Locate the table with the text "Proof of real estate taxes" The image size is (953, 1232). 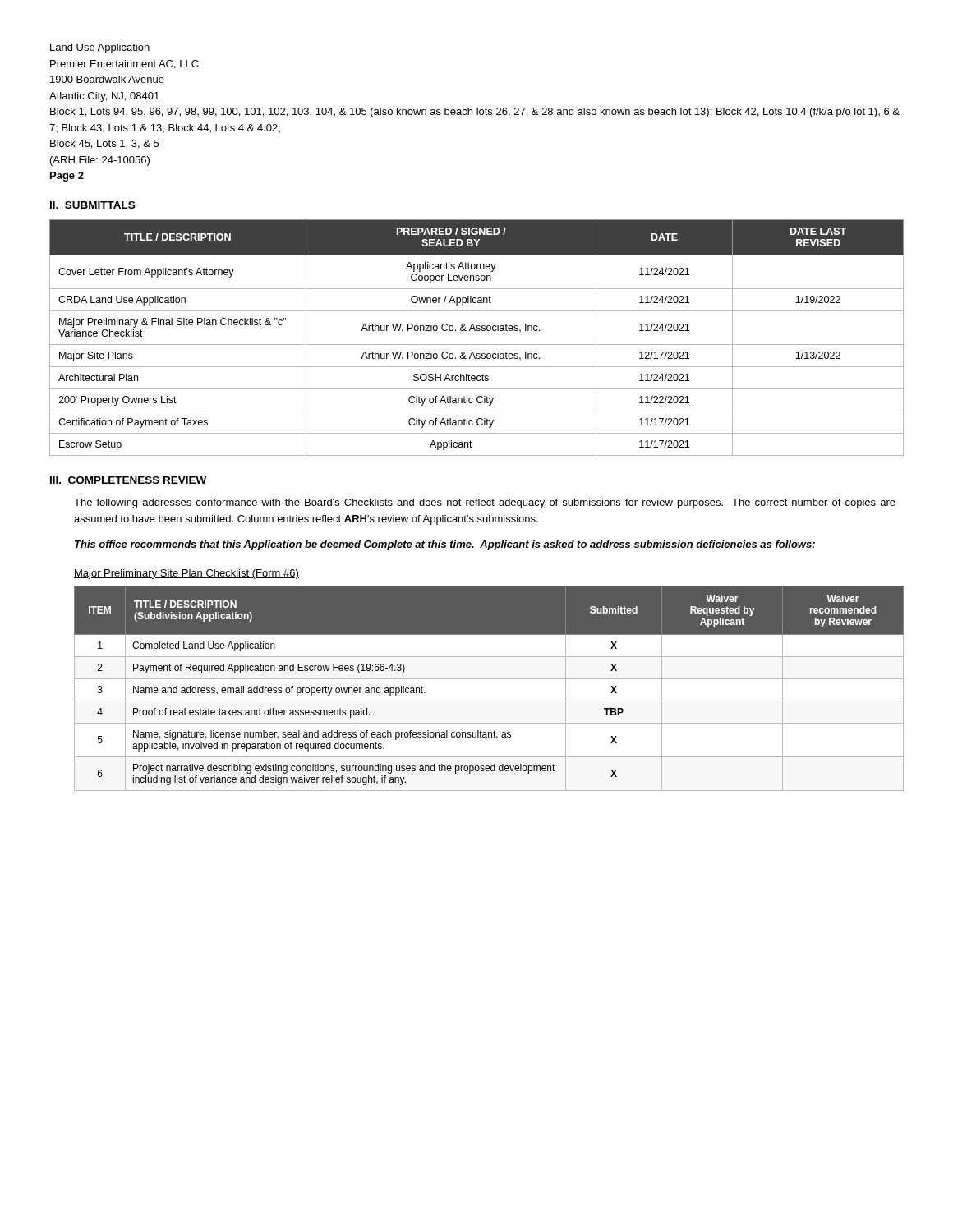489,688
